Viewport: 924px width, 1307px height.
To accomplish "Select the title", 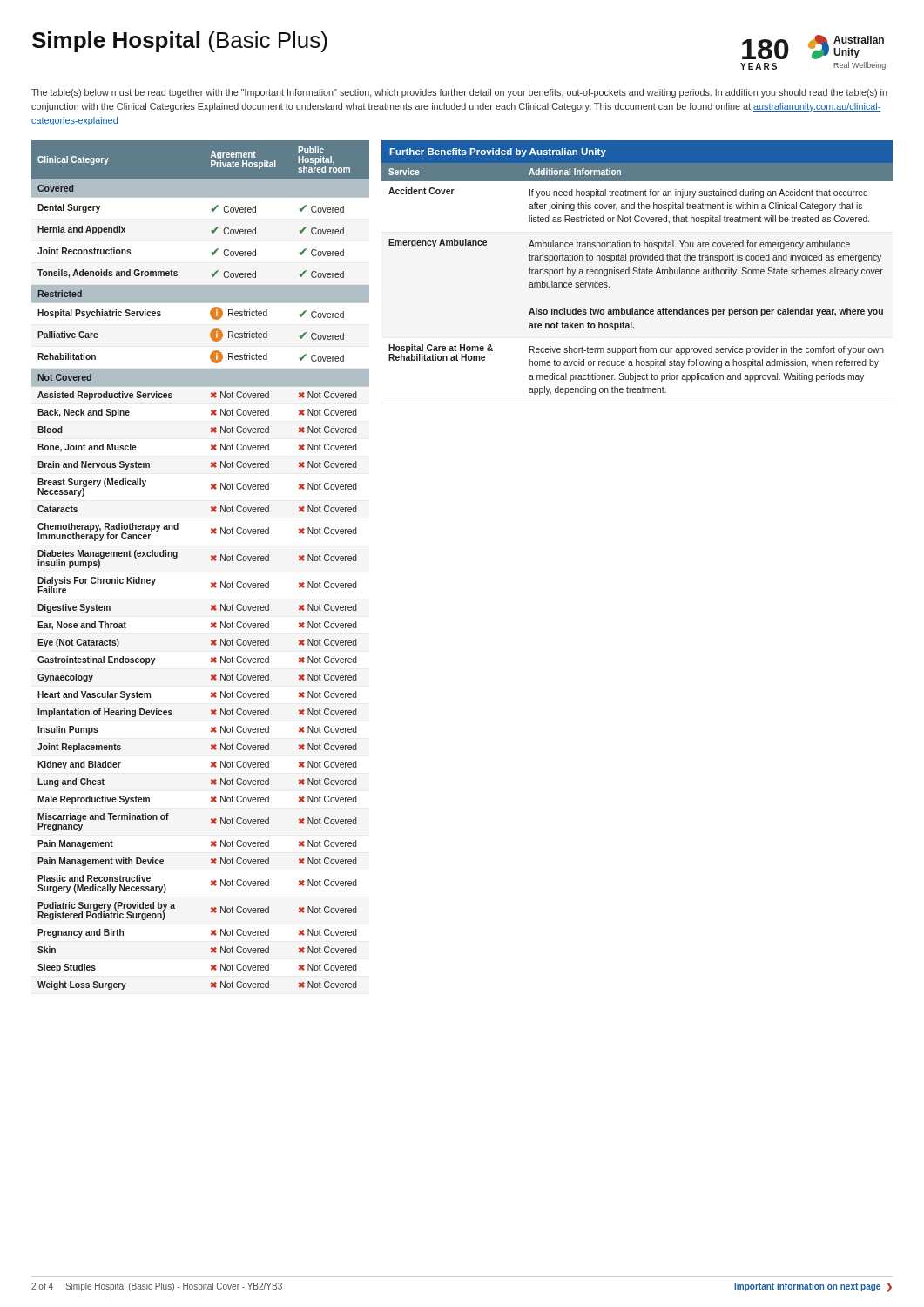I will tap(180, 40).
